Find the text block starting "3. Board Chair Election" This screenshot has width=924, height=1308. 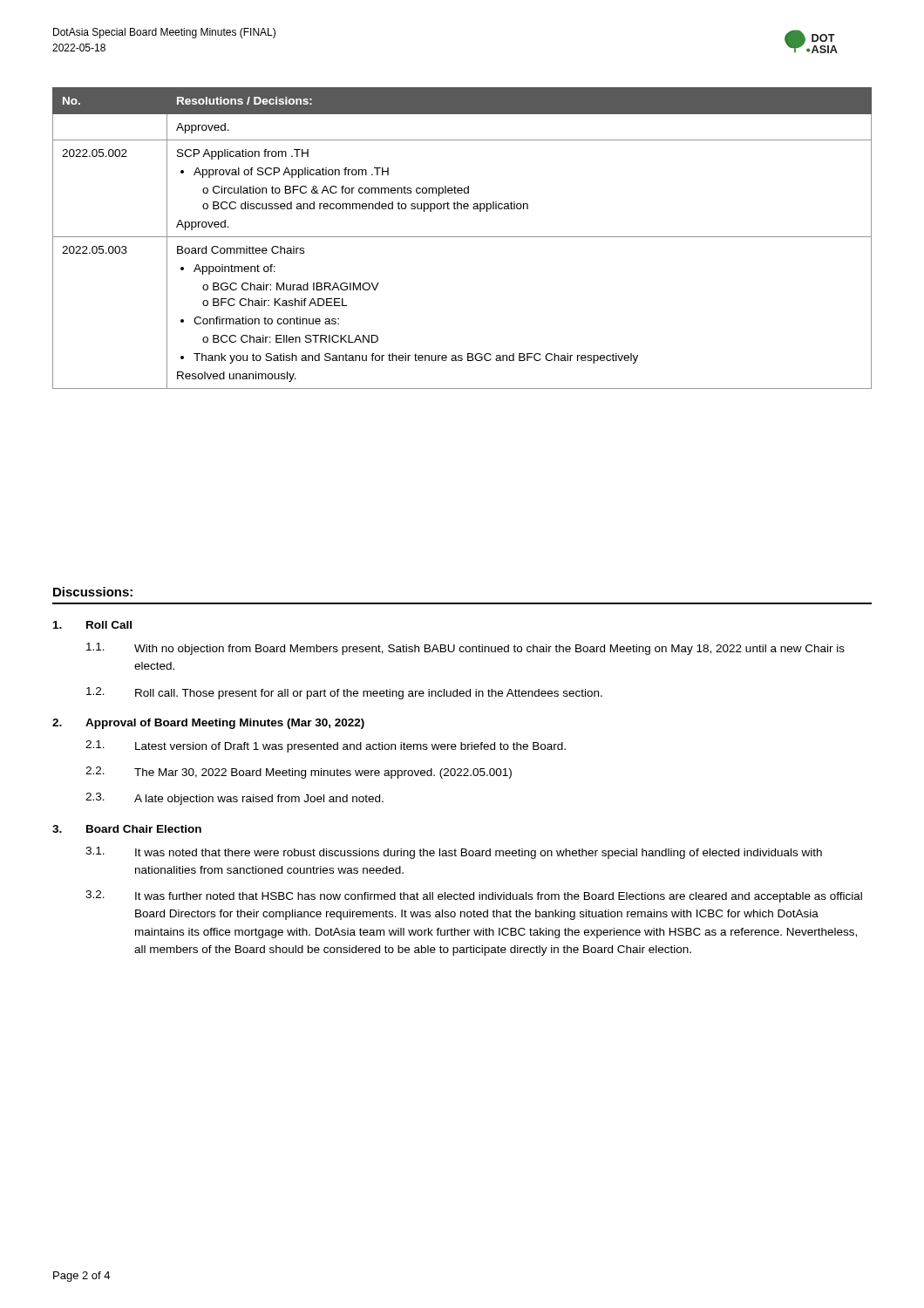click(x=127, y=828)
